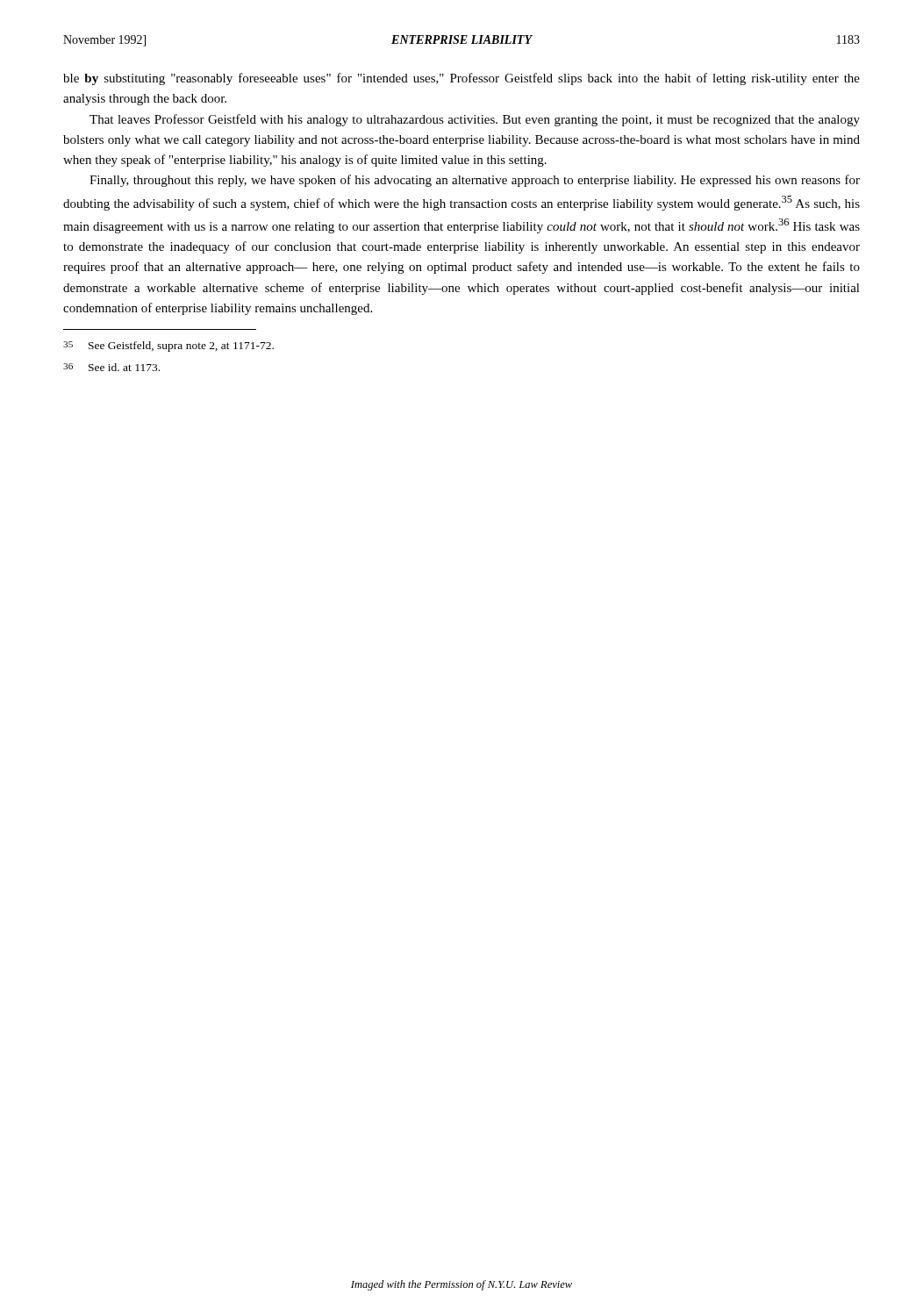
Task: Find the block starting "36 See id. at 1173."
Action: click(x=112, y=369)
